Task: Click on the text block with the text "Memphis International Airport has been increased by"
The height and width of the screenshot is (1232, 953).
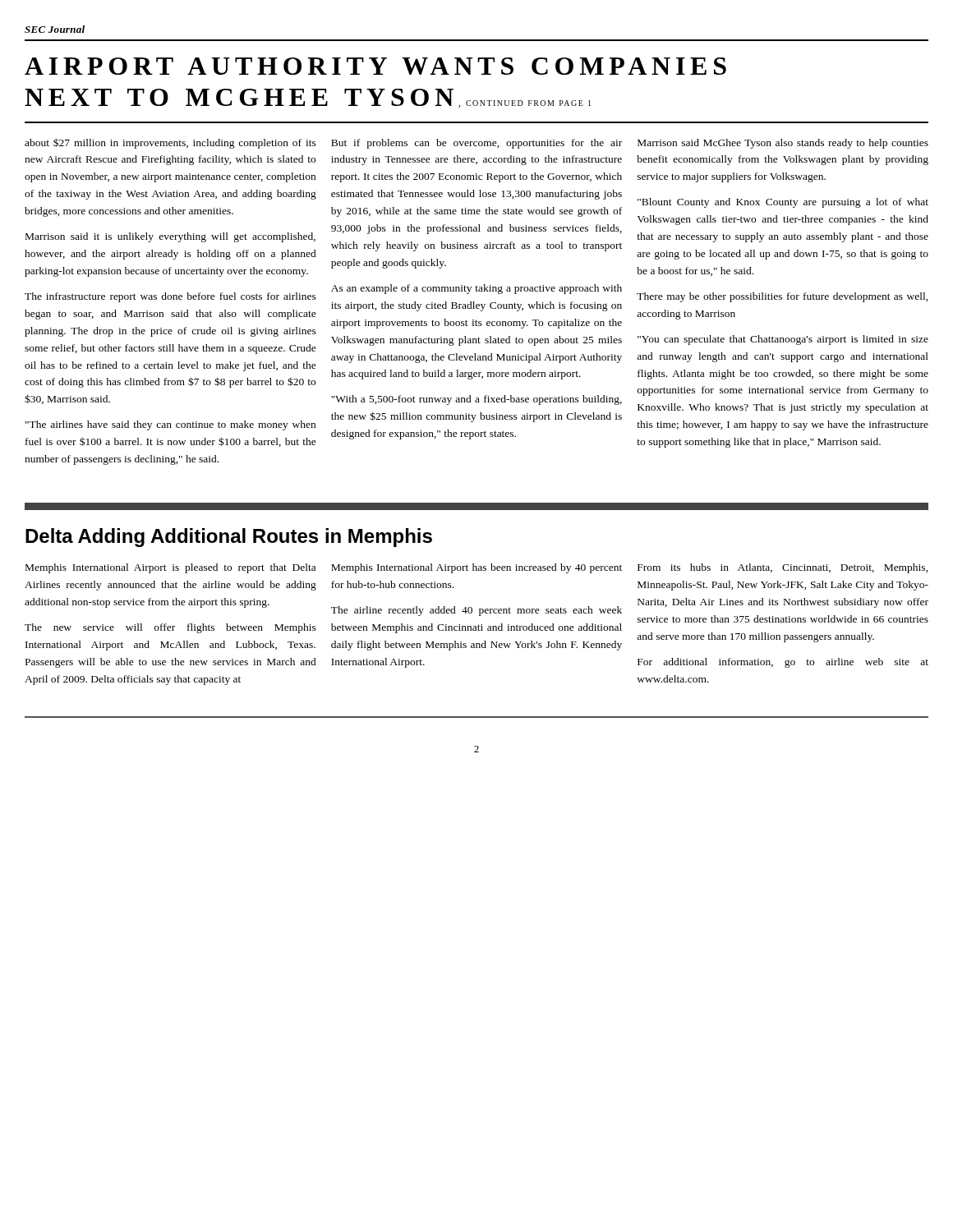Action: pyautogui.click(x=476, y=615)
